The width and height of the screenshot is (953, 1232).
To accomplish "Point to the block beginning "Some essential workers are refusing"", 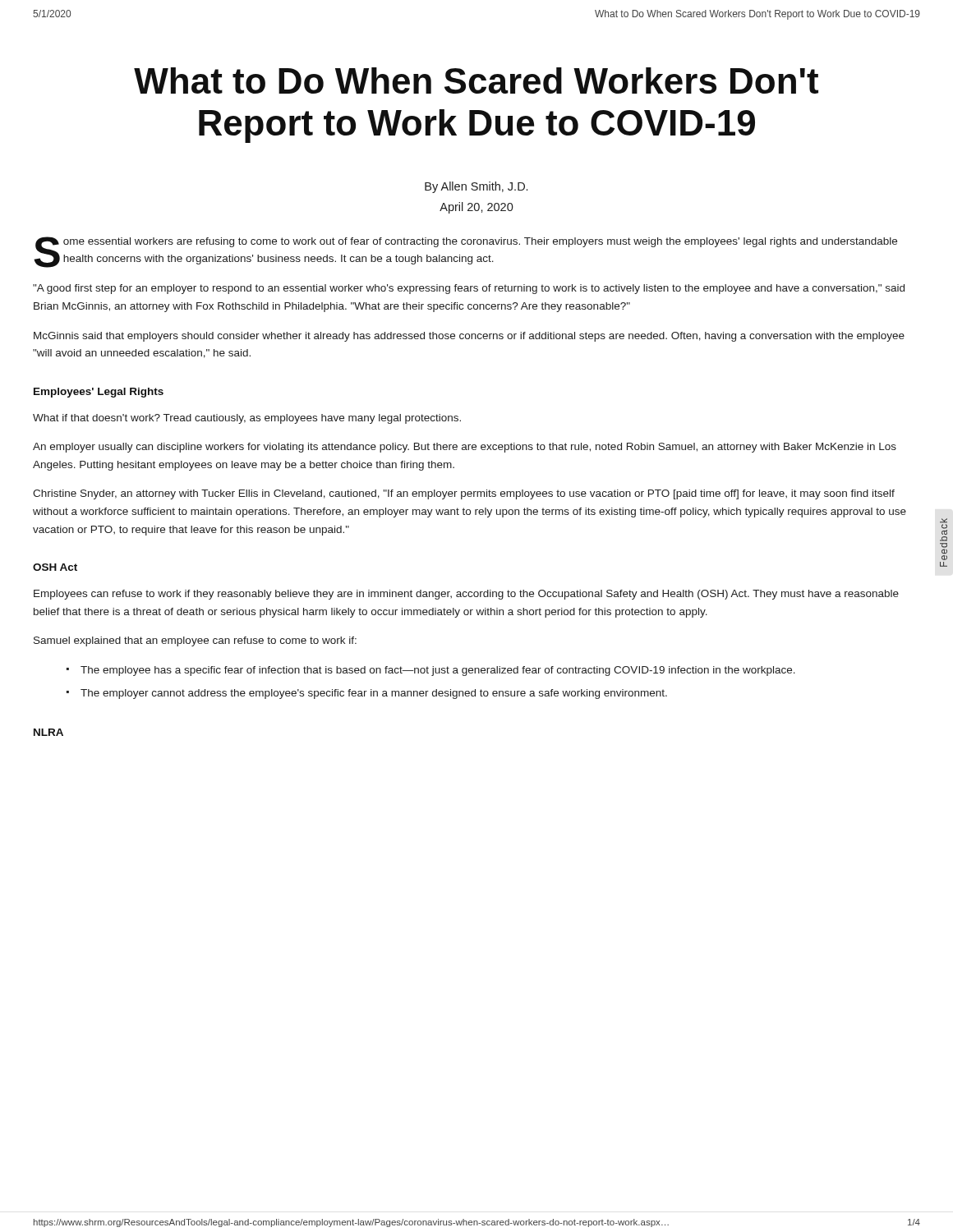I will point(465,251).
